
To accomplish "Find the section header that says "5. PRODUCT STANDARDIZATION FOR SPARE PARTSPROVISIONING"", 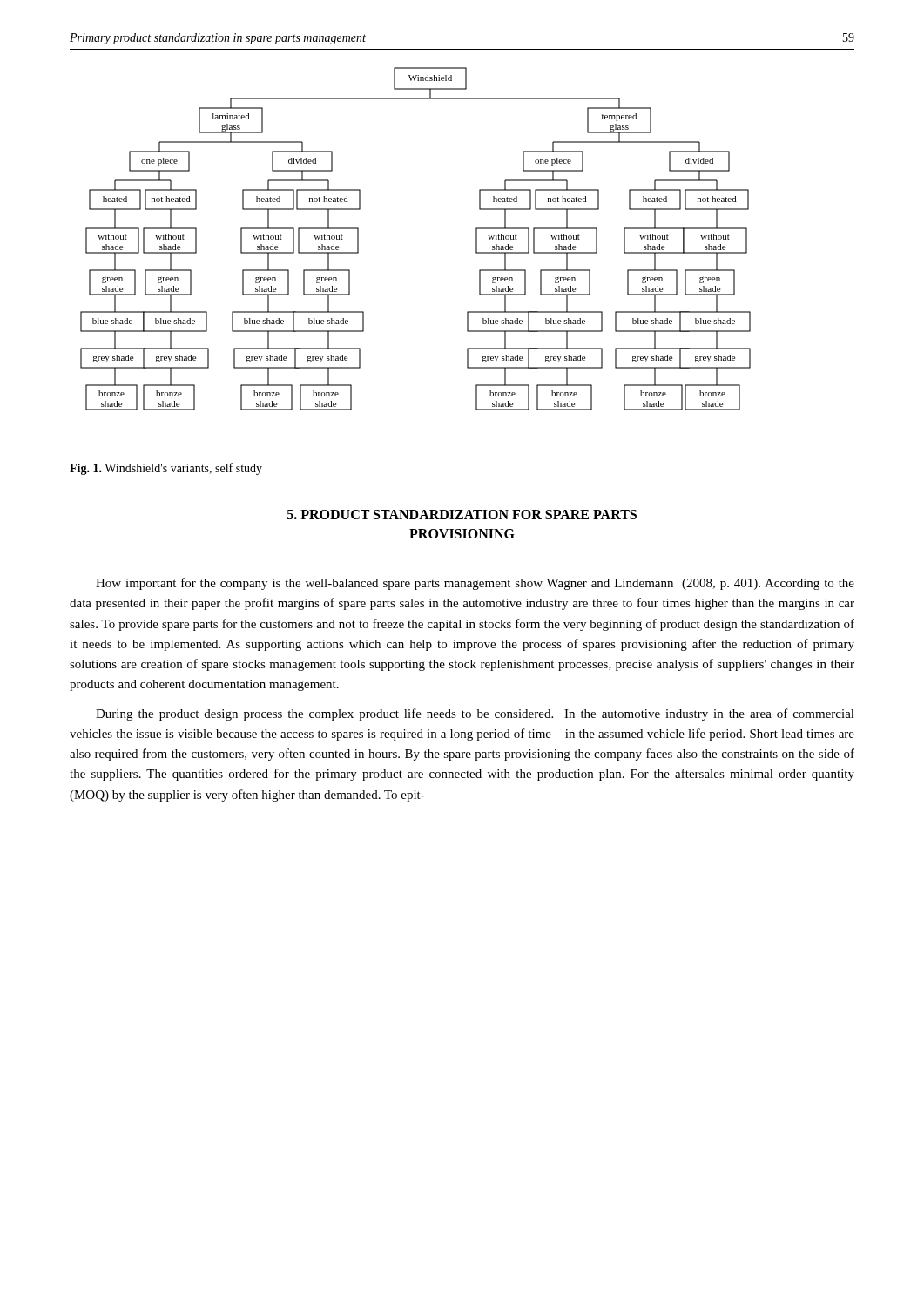I will tap(462, 525).
